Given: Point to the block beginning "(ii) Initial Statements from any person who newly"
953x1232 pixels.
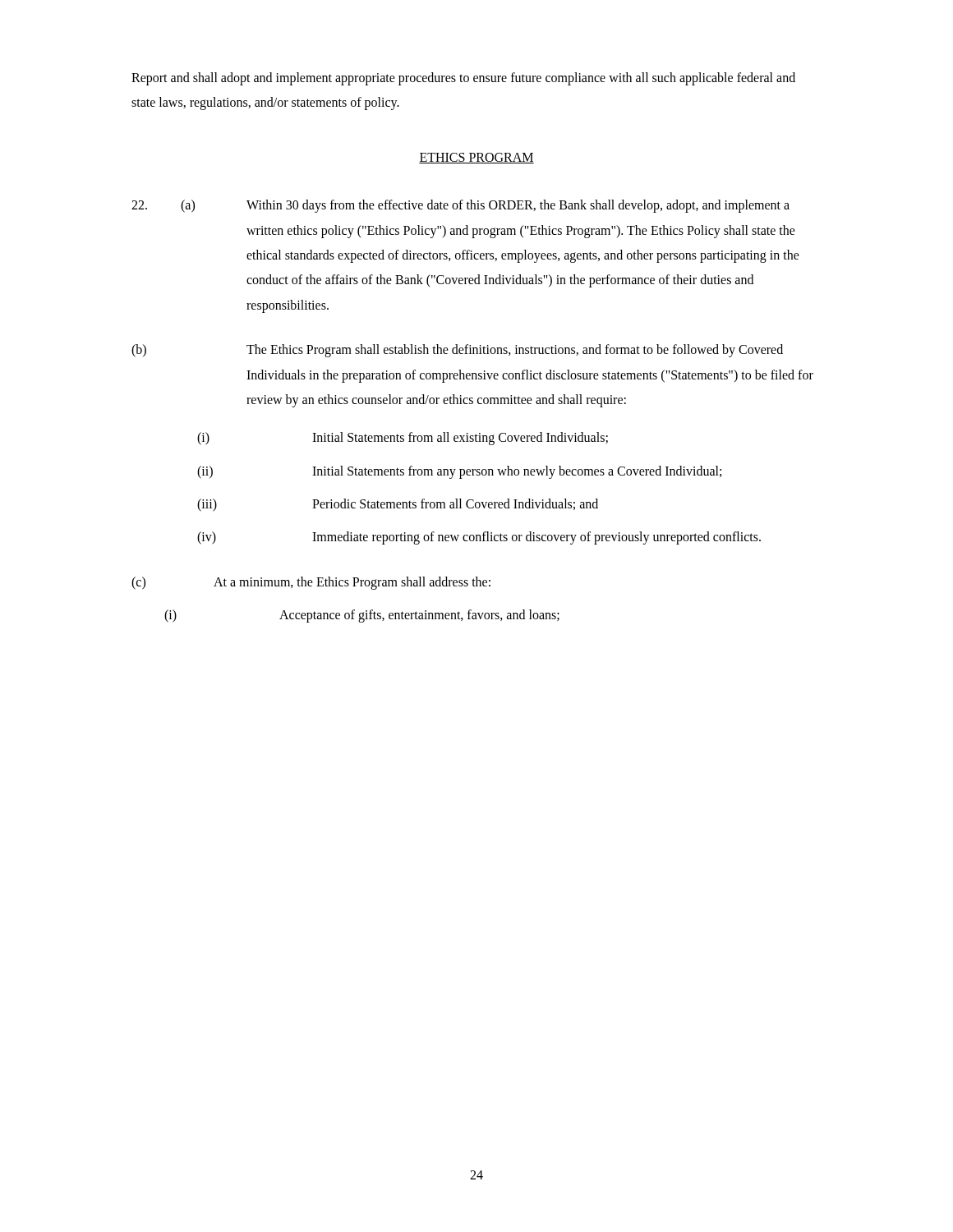Looking at the screenshot, I should pyautogui.click(x=476, y=471).
